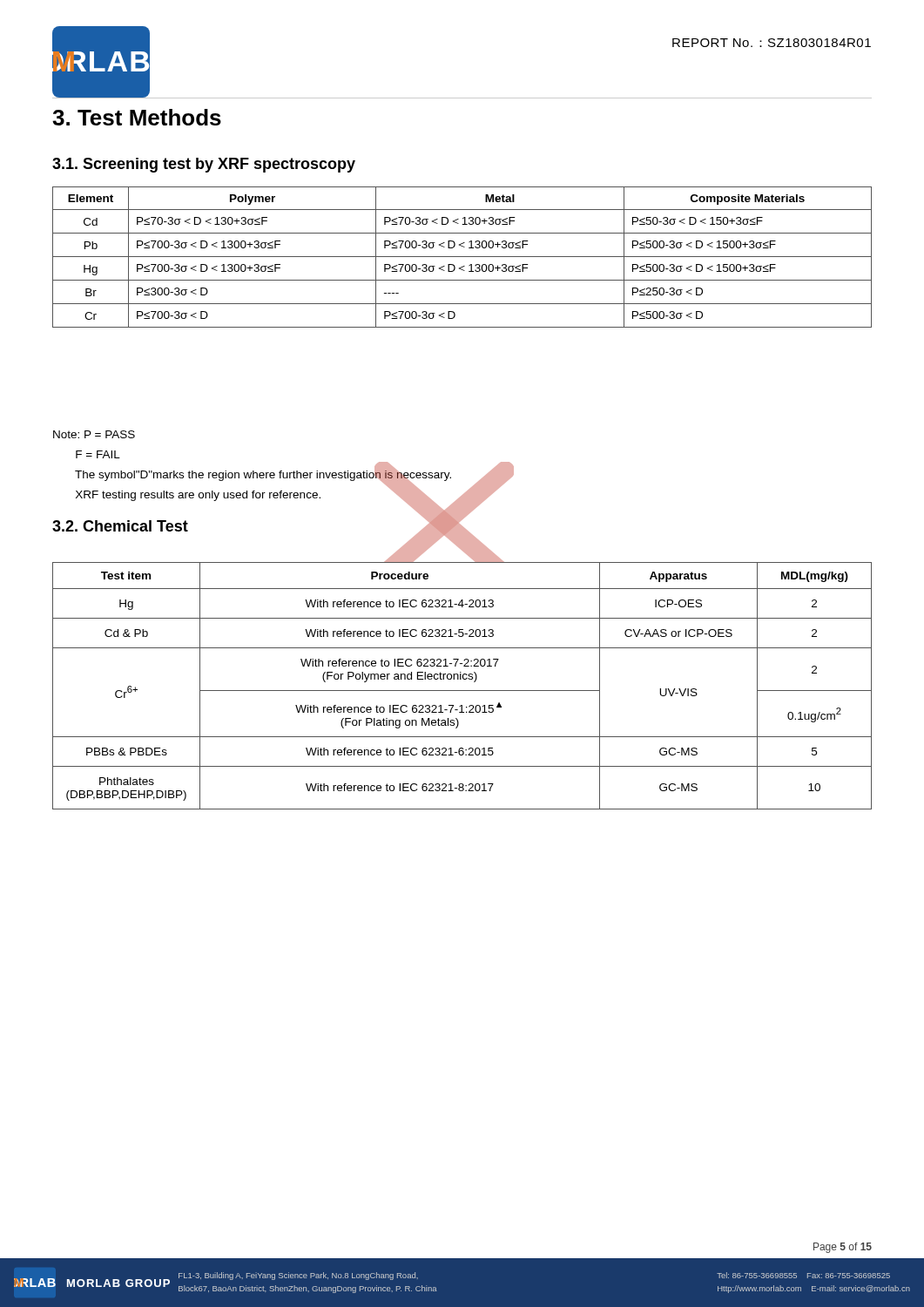
Task: Locate the section header that opens with "3.1. Screening test by XRF"
Action: click(x=204, y=164)
